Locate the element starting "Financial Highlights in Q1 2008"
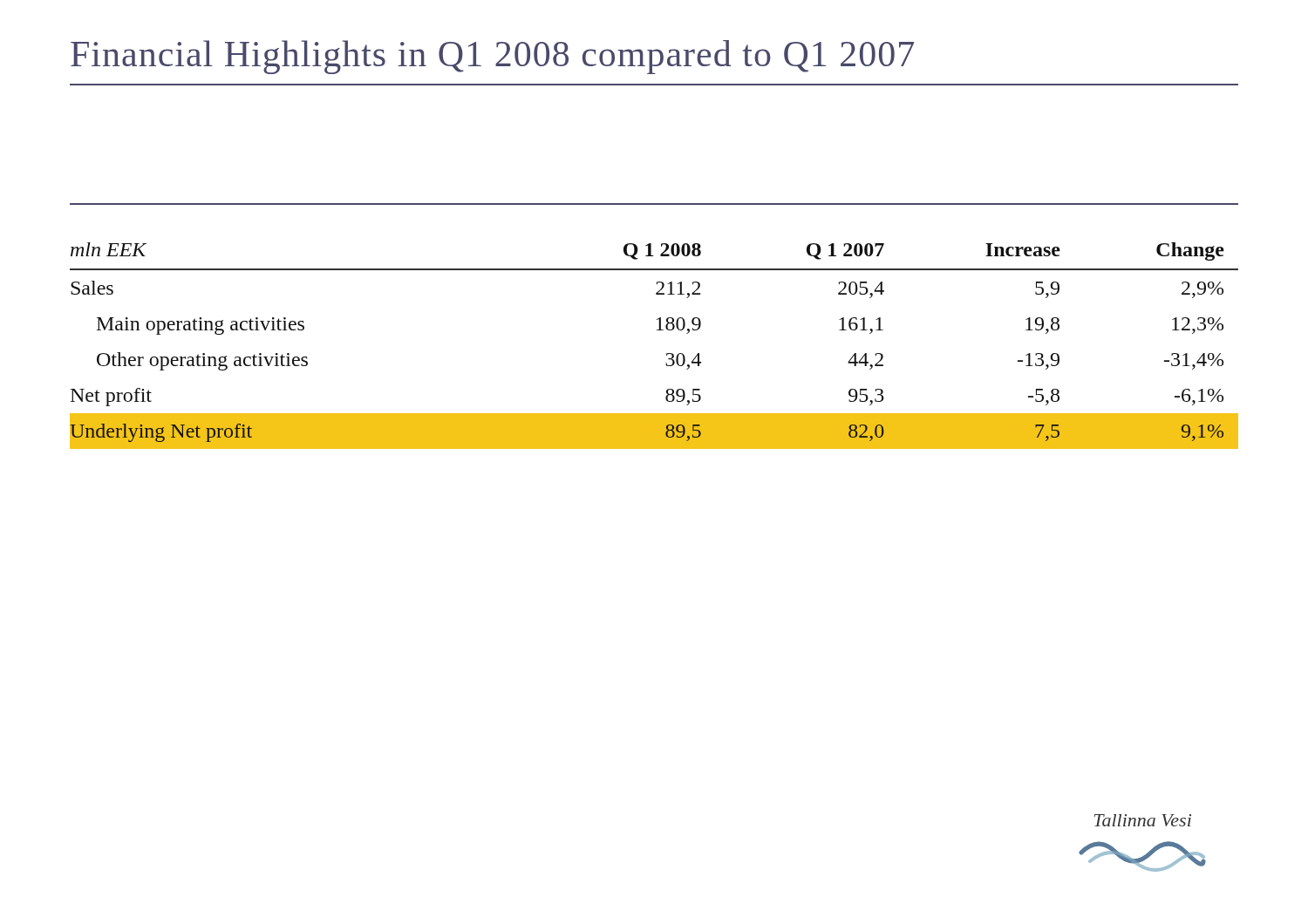Screen dimensions: 924x1308 pyautogui.click(x=654, y=59)
